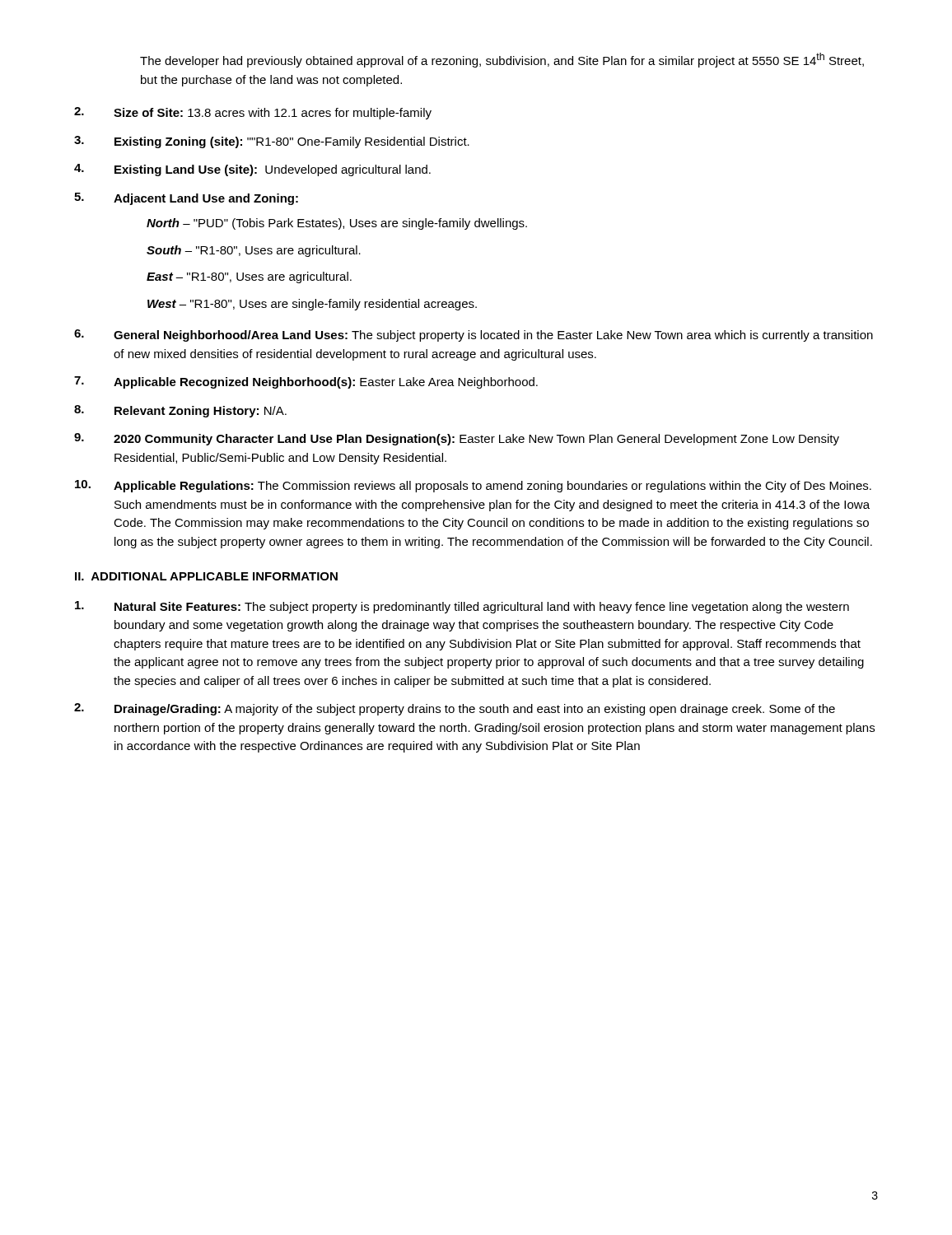This screenshot has width=952, height=1235.
Task: Click on the text block starting "2. Drainage/Grading: A majority of the subject property"
Action: [476, 728]
